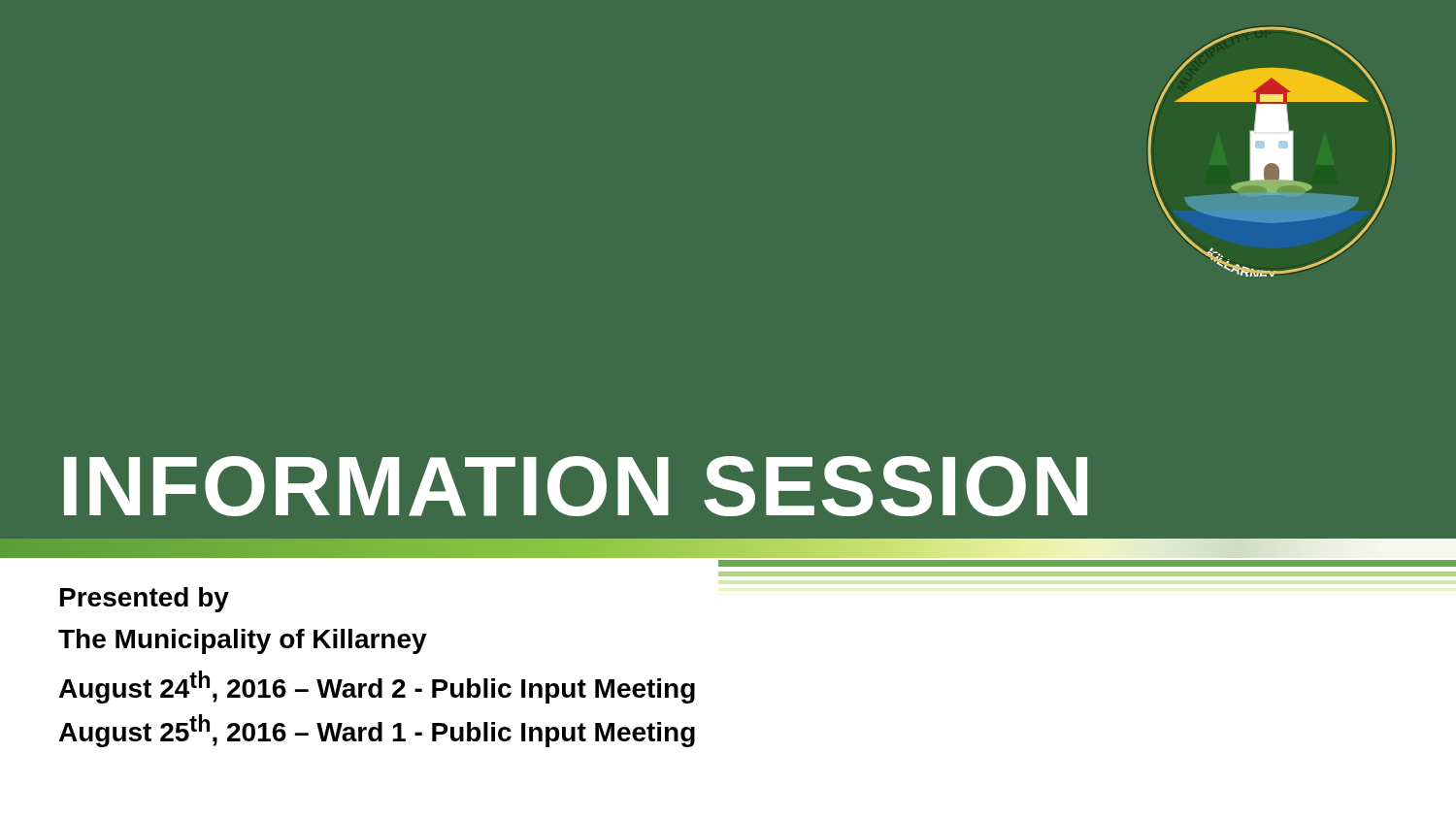This screenshot has width=1456, height=819.
Task: Point to "INFORMATION SESSION"
Action: tap(577, 486)
